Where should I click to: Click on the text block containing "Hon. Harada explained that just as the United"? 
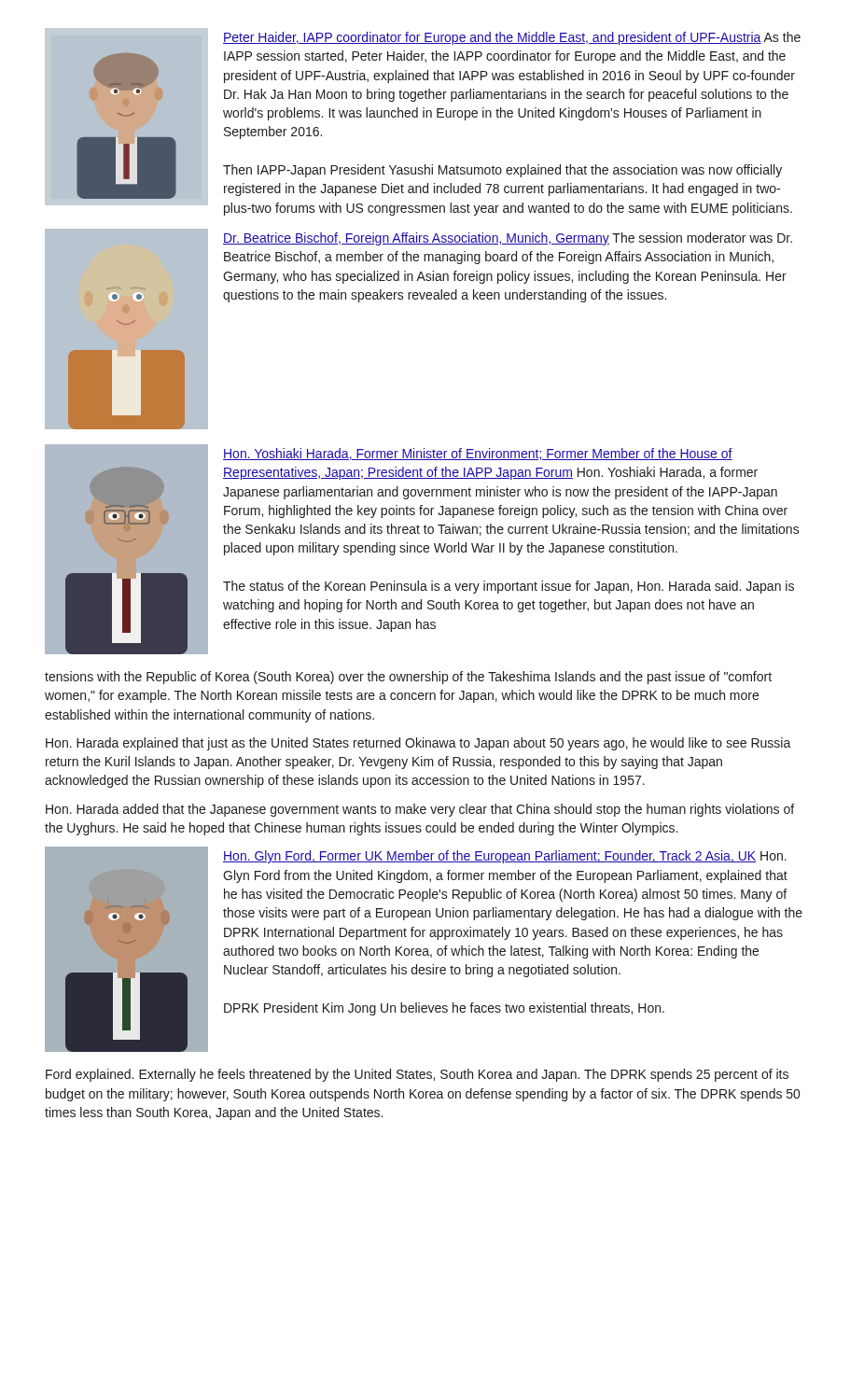click(x=418, y=762)
